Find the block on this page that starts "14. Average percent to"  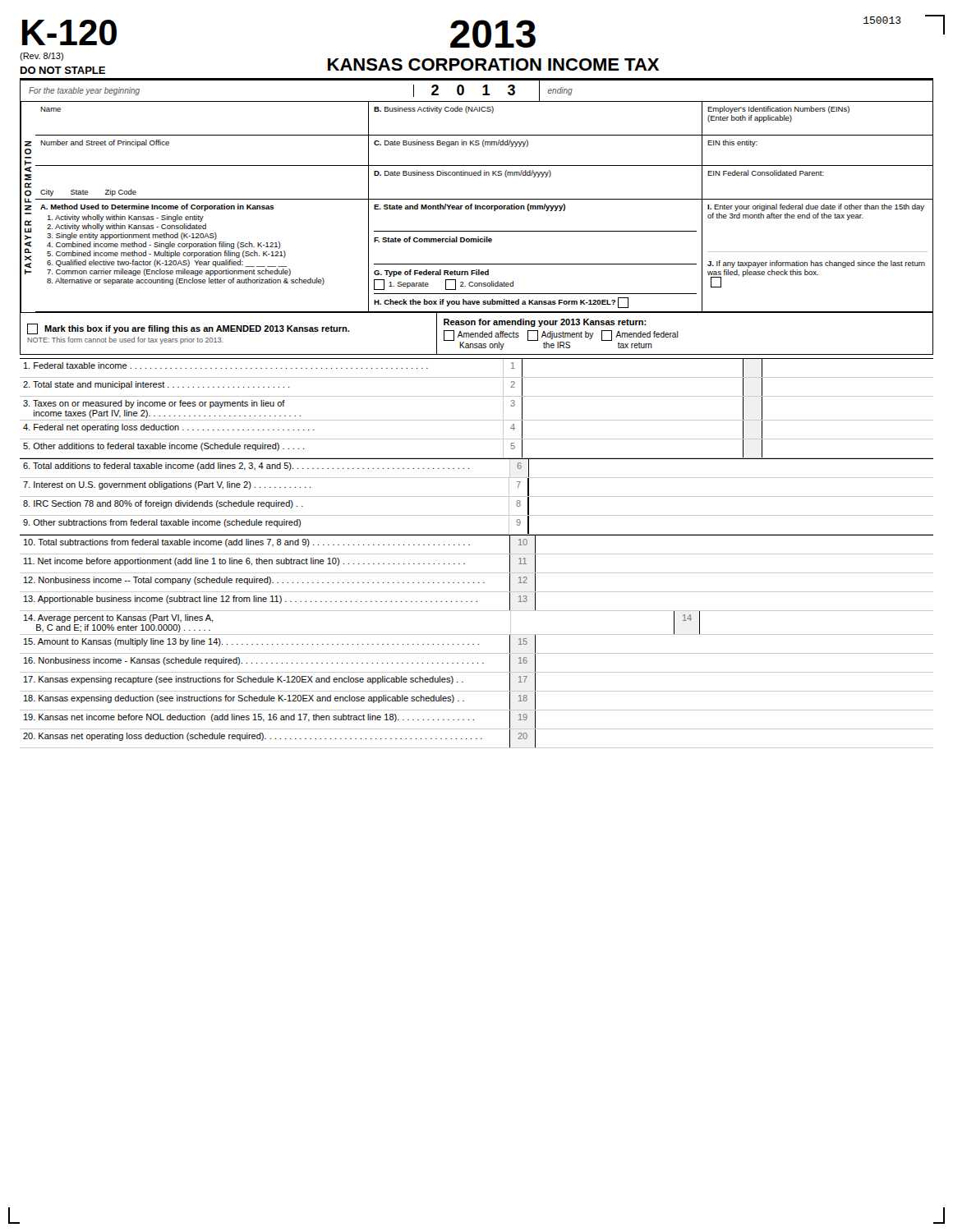coord(476,623)
